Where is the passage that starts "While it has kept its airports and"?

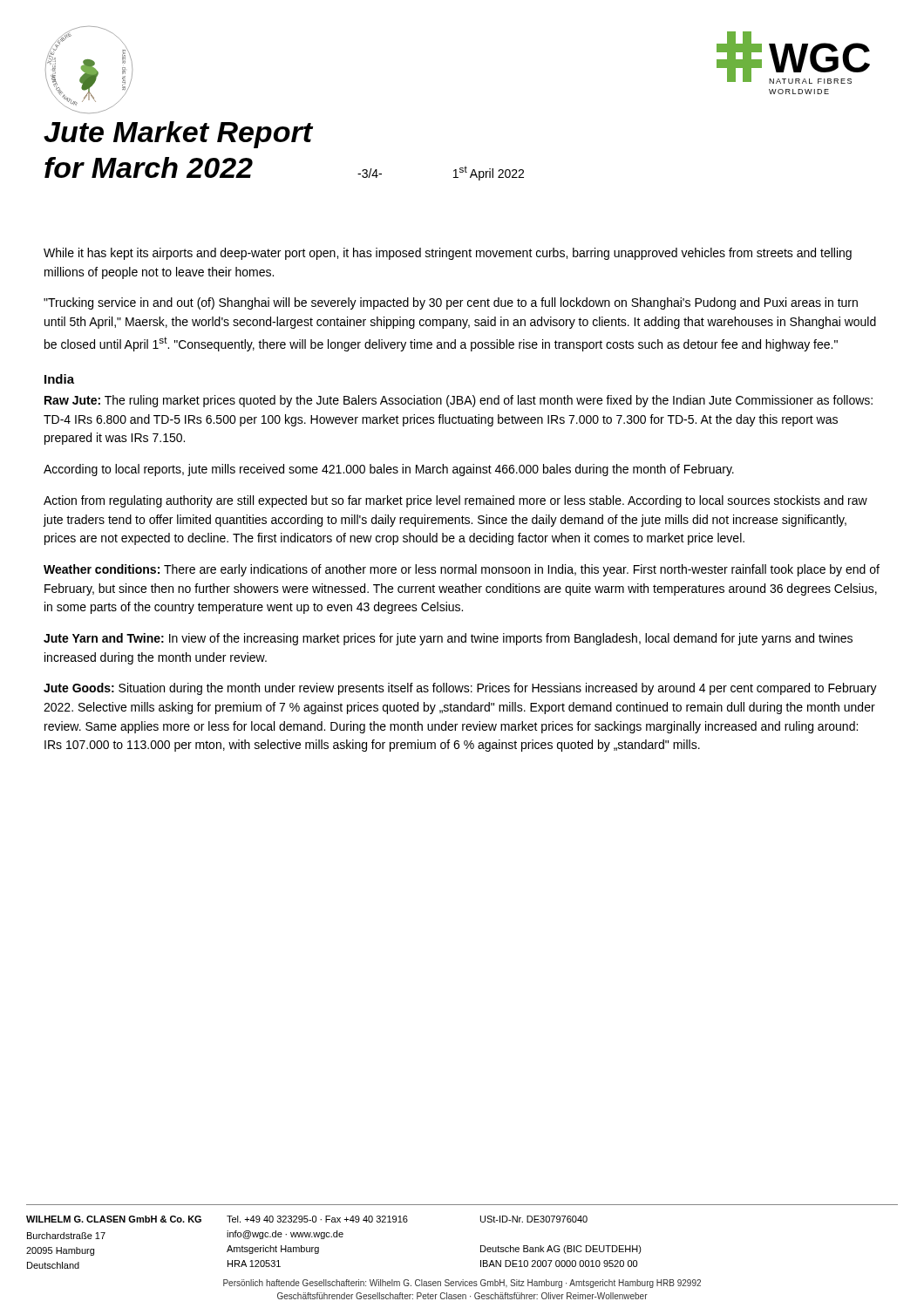point(448,262)
